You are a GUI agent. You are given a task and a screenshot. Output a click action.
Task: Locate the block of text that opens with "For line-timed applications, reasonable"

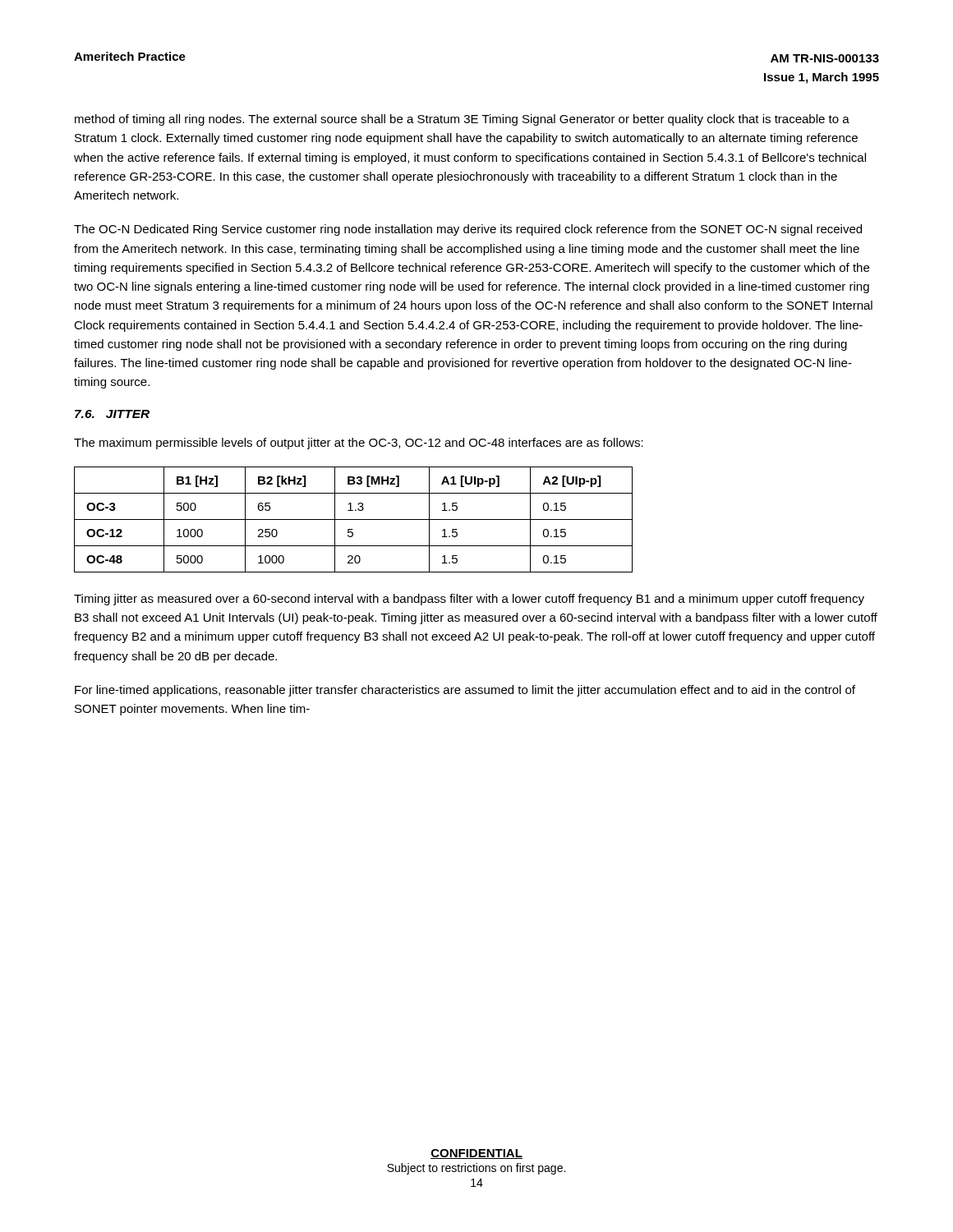465,699
